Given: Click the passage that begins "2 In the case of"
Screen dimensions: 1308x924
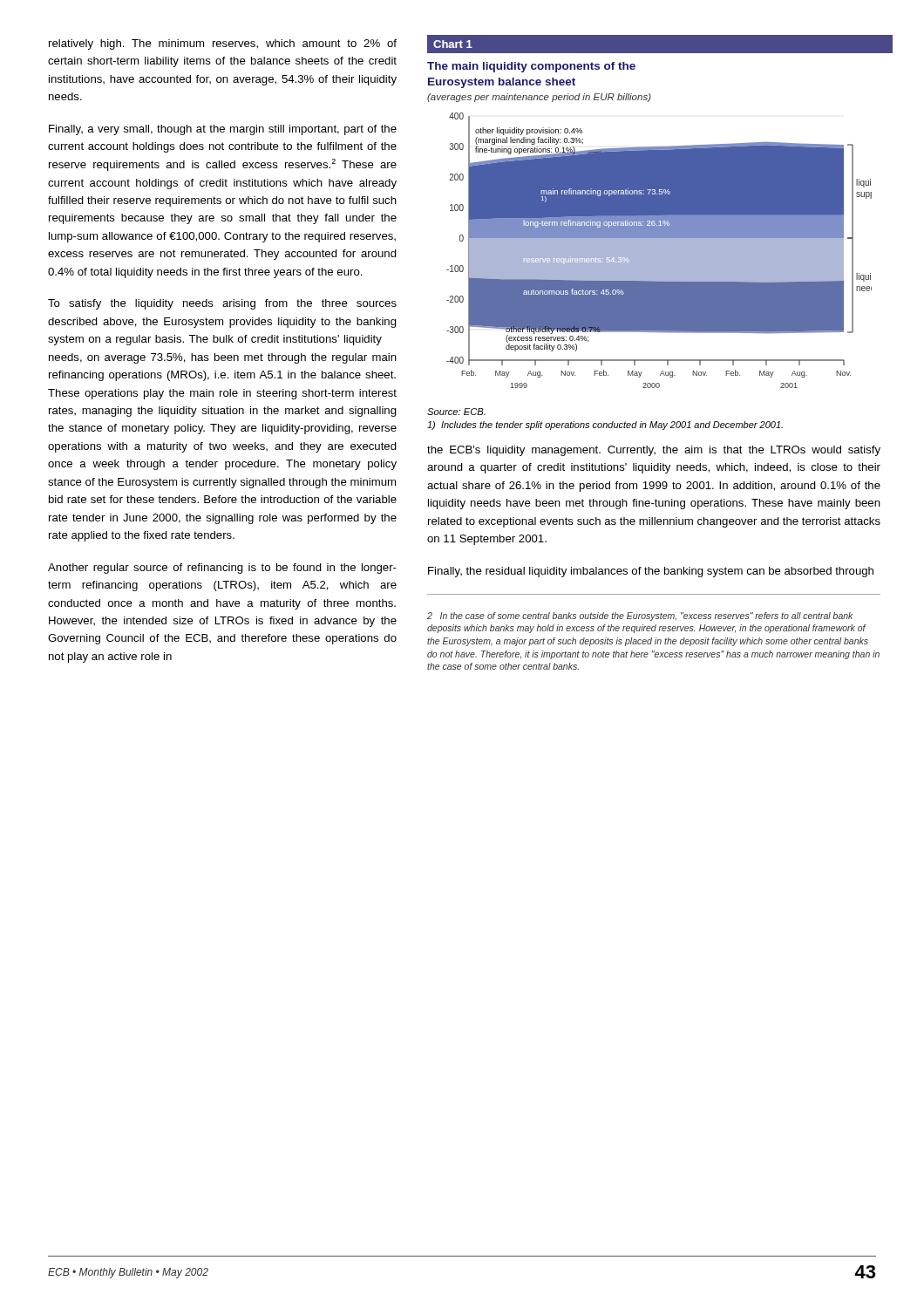Looking at the screenshot, I should click(654, 641).
